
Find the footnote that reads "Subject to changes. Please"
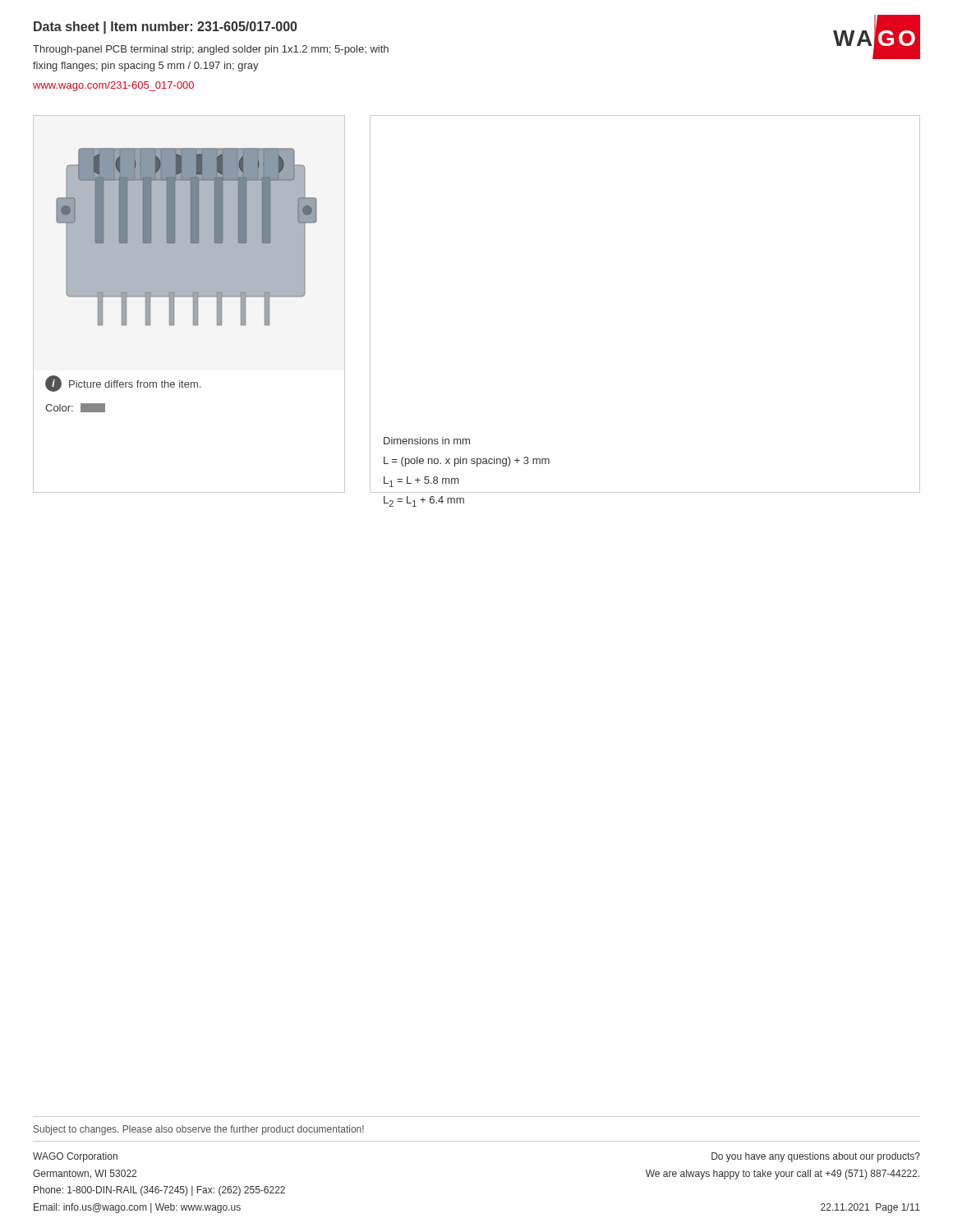click(x=199, y=1129)
